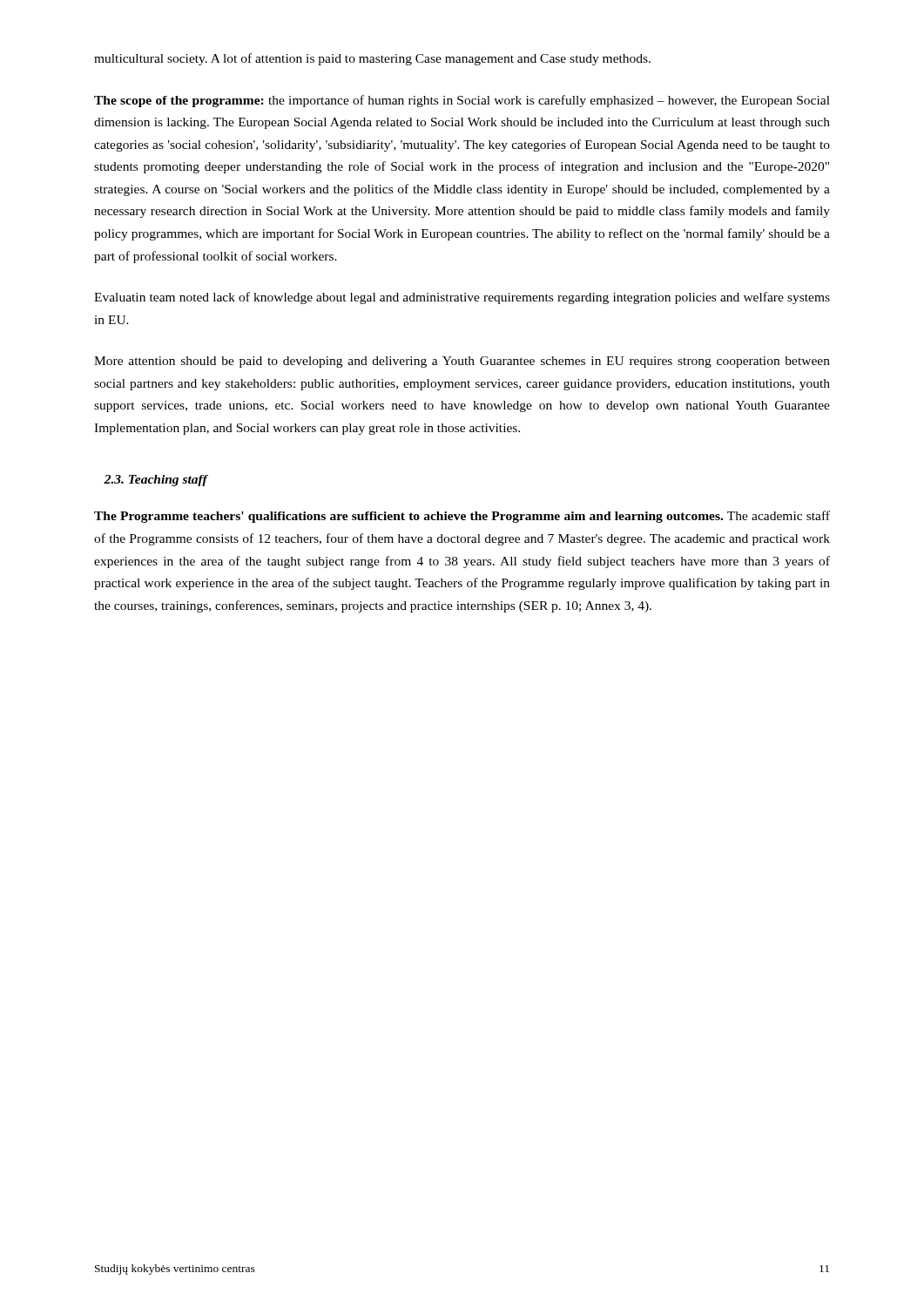924x1307 pixels.
Task: Find the block on this page that starts "The Programme teachers'"
Action: pos(462,560)
